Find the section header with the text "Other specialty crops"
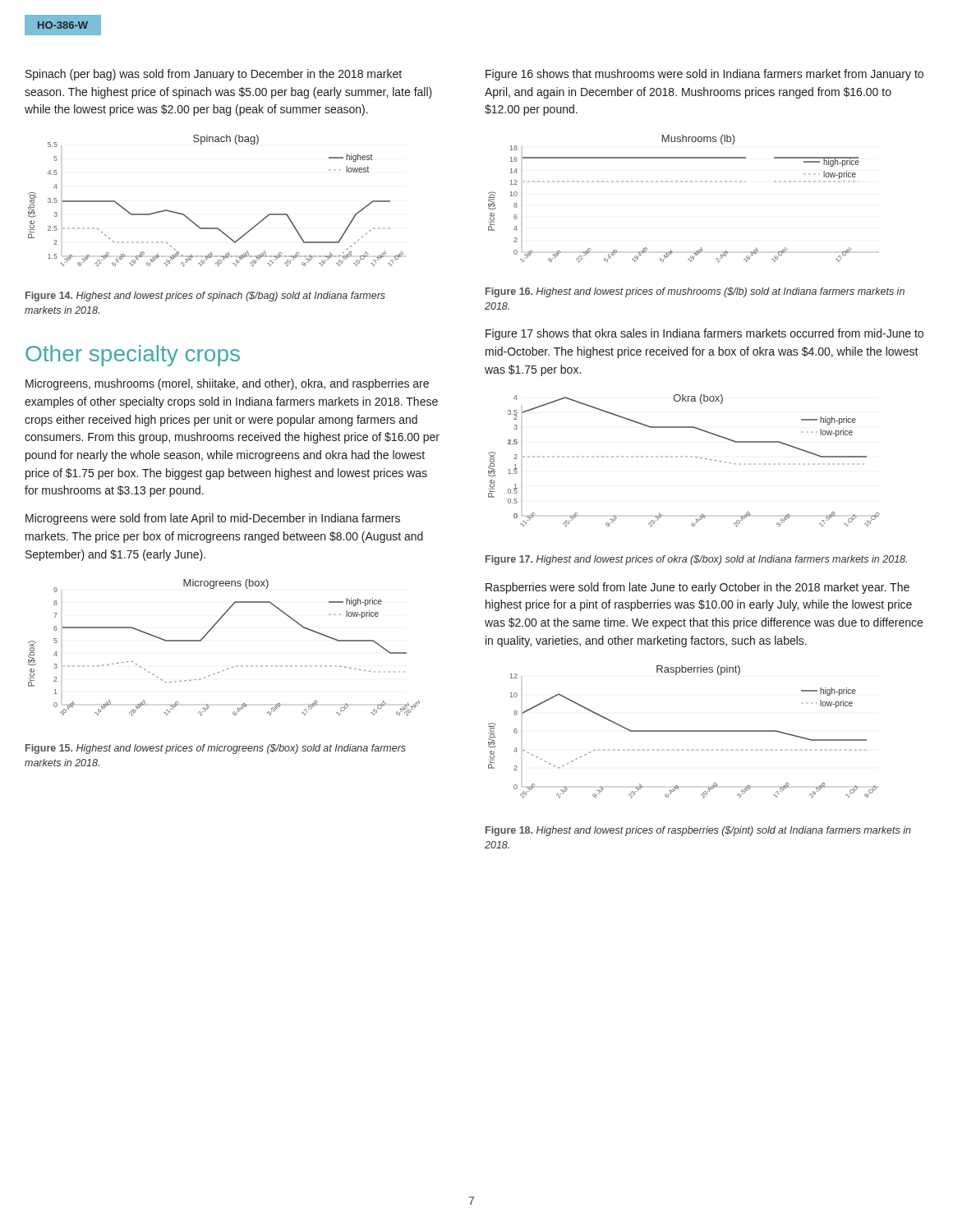The image size is (953, 1232). [133, 354]
